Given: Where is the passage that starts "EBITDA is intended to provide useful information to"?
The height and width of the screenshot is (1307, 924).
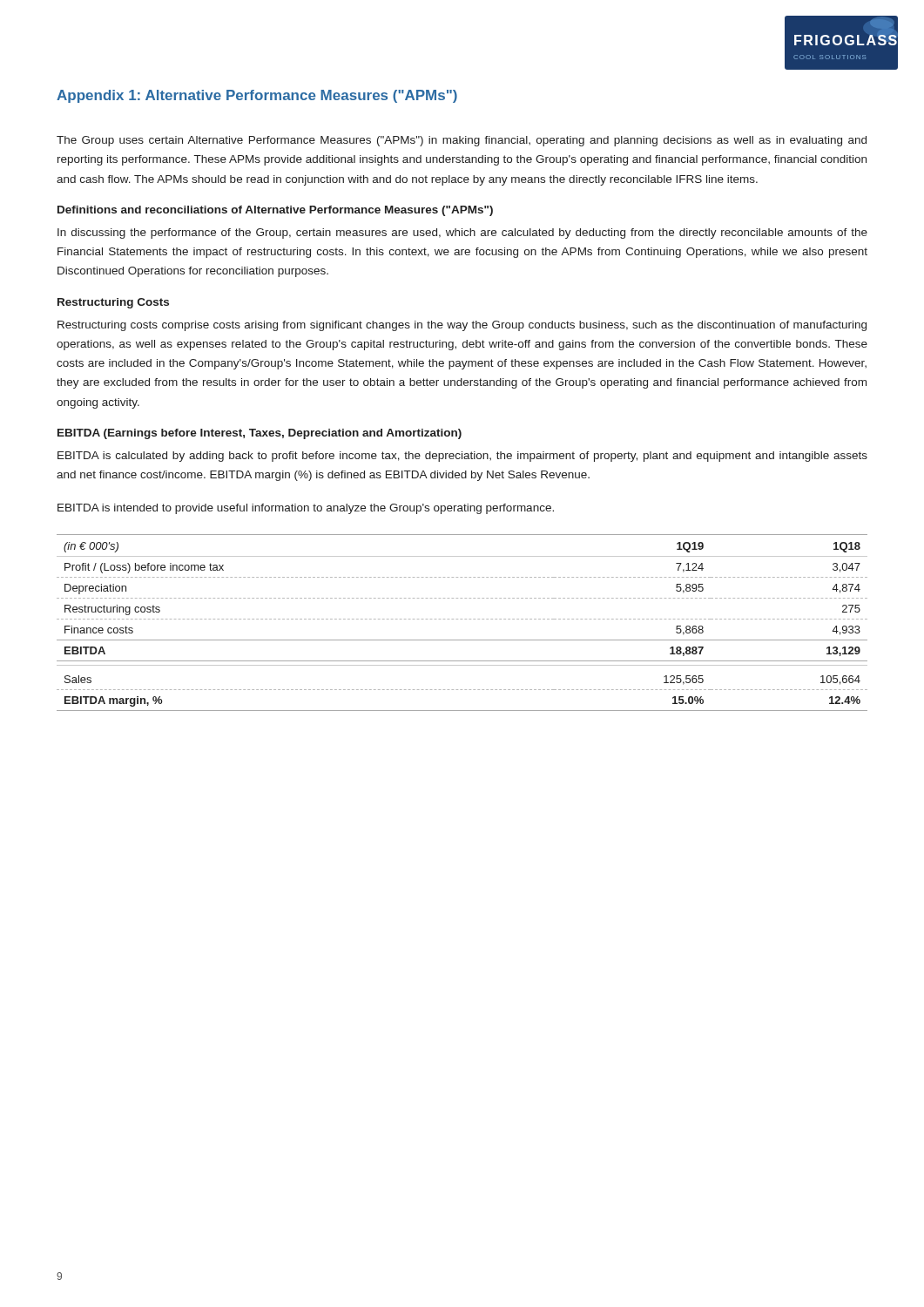Looking at the screenshot, I should coord(306,508).
